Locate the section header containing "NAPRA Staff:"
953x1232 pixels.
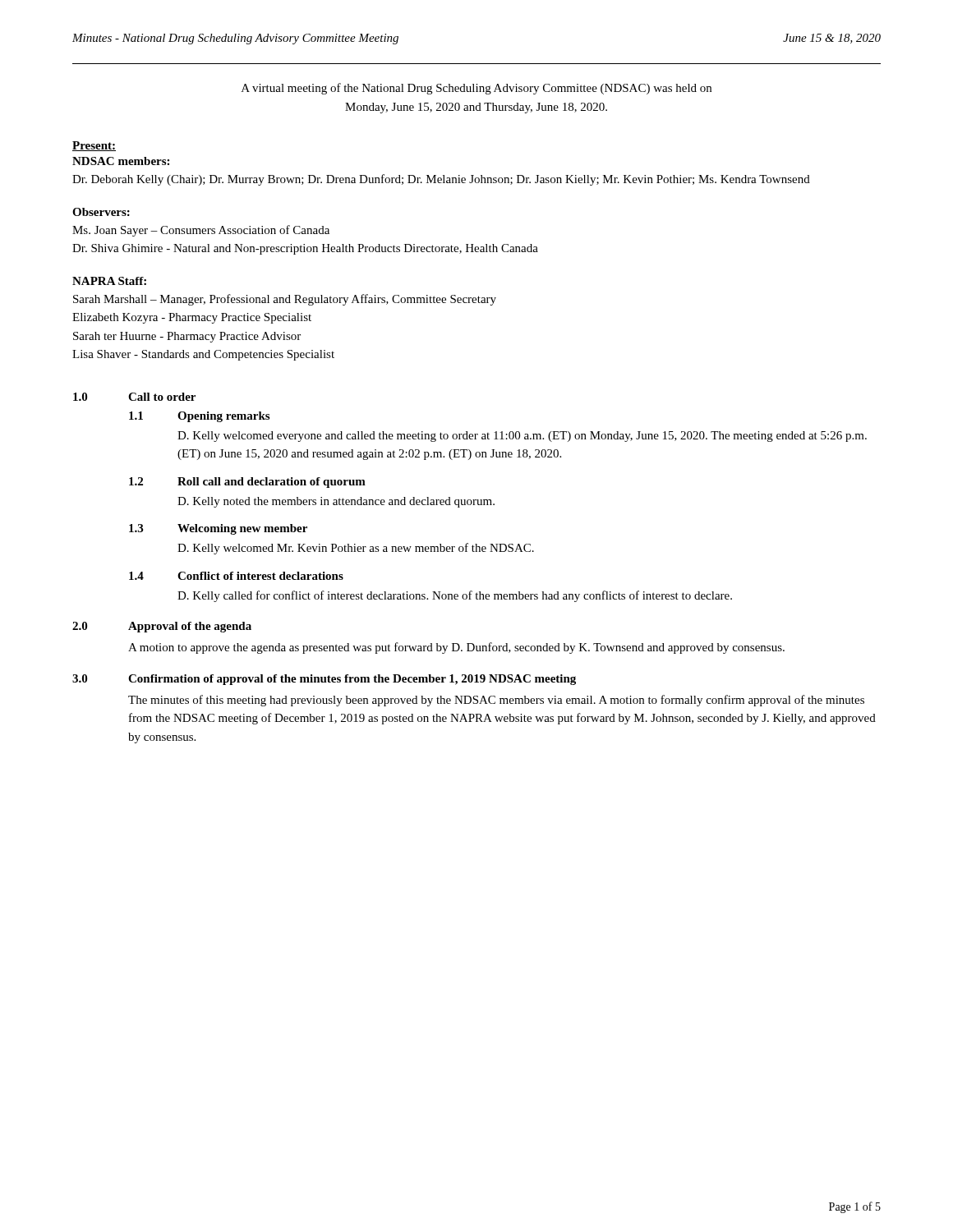coord(110,280)
